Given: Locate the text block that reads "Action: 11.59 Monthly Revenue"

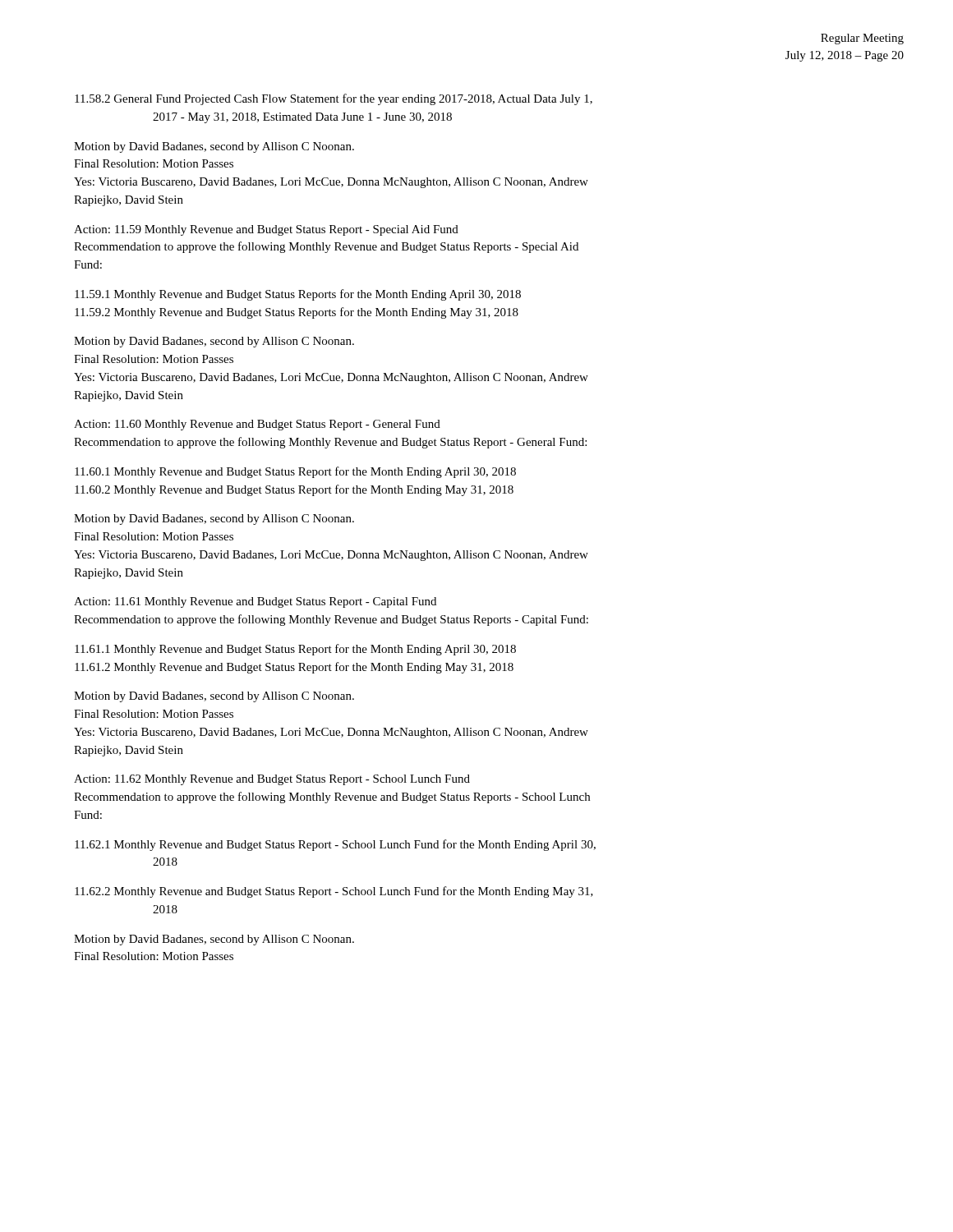Looking at the screenshot, I should (x=489, y=247).
